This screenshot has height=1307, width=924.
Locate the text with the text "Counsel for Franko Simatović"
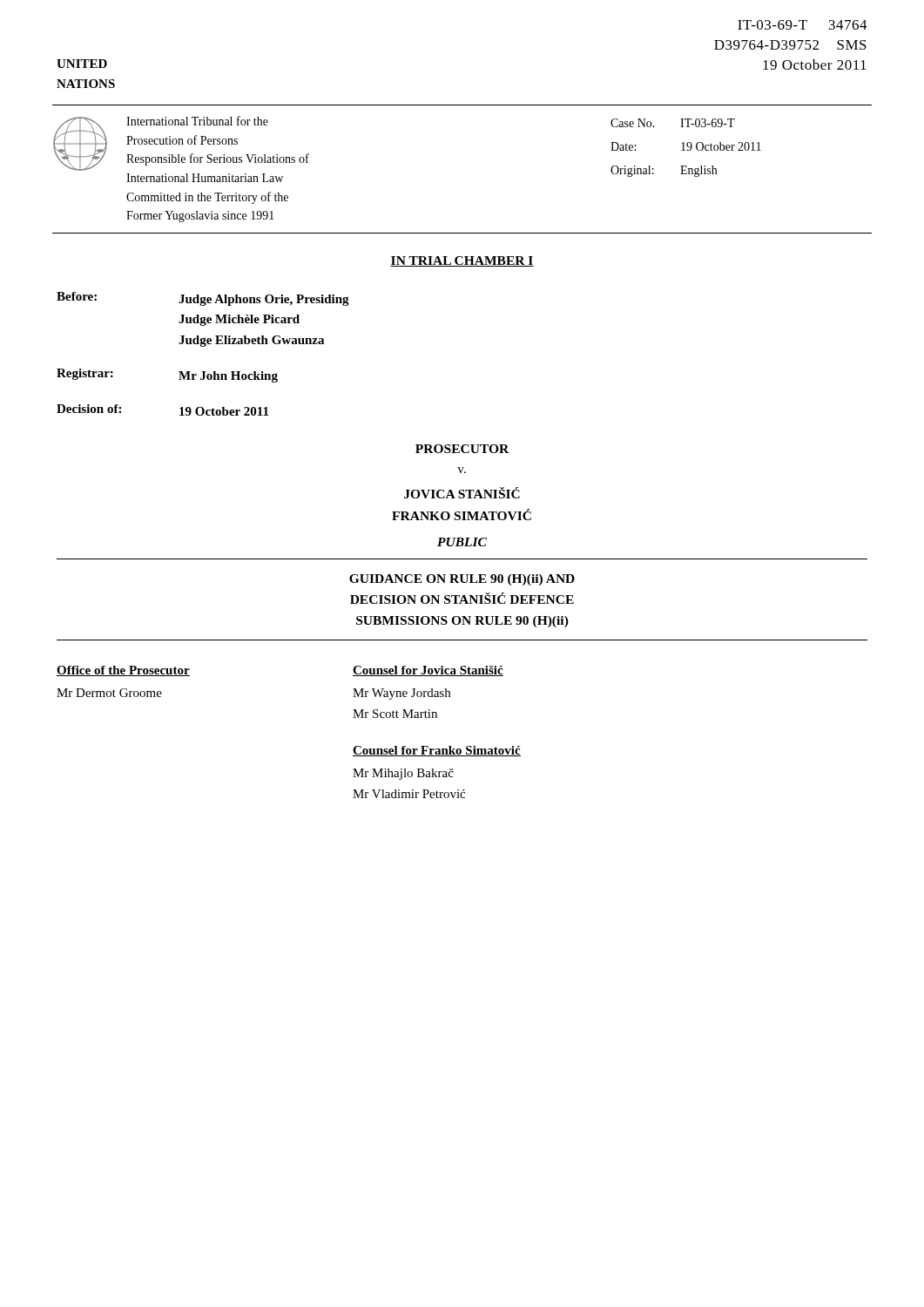[x=437, y=750]
